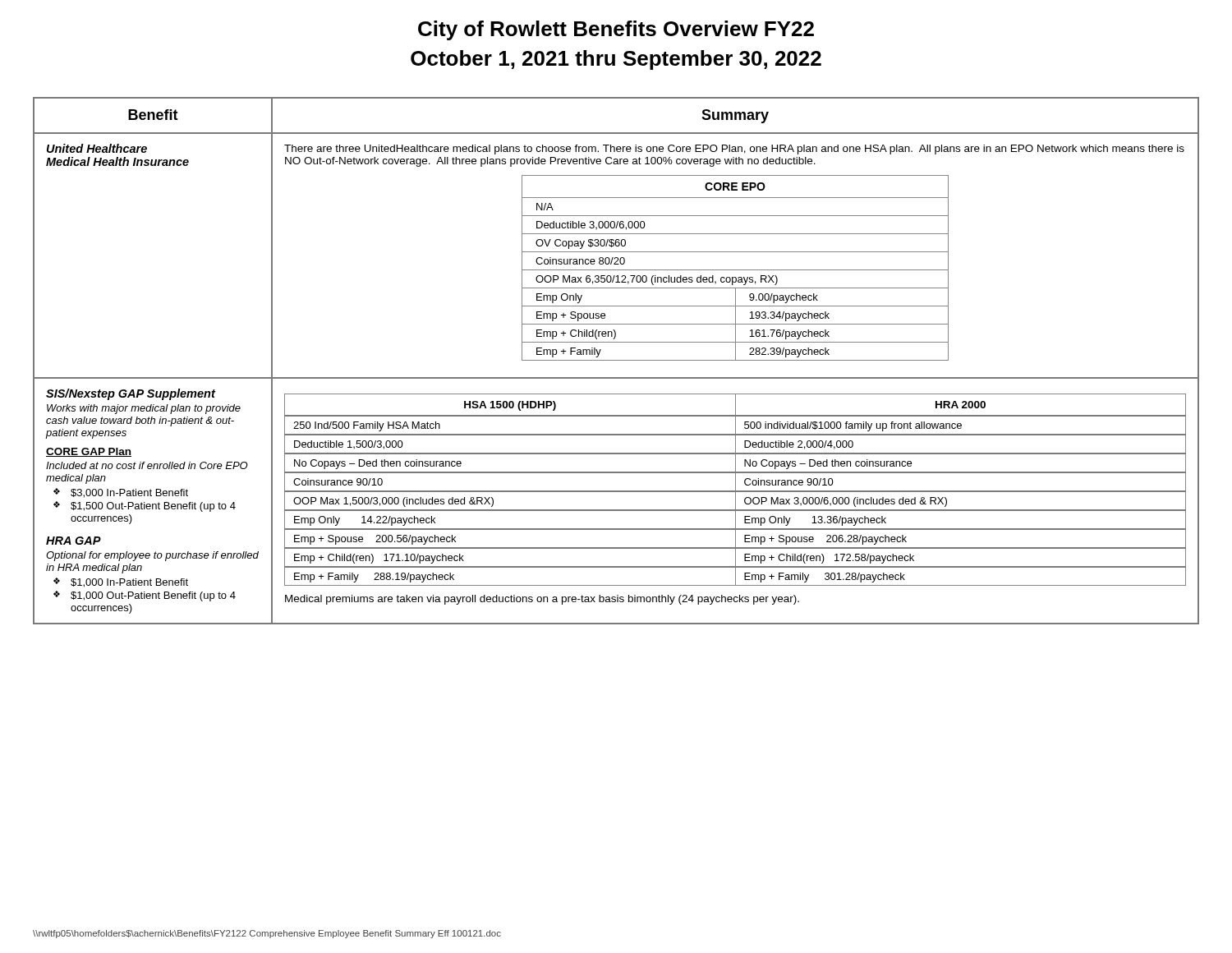Where is the title that starts "City of Rowlett Benefits Overview"?
This screenshot has width=1232, height=953.
pos(616,44)
